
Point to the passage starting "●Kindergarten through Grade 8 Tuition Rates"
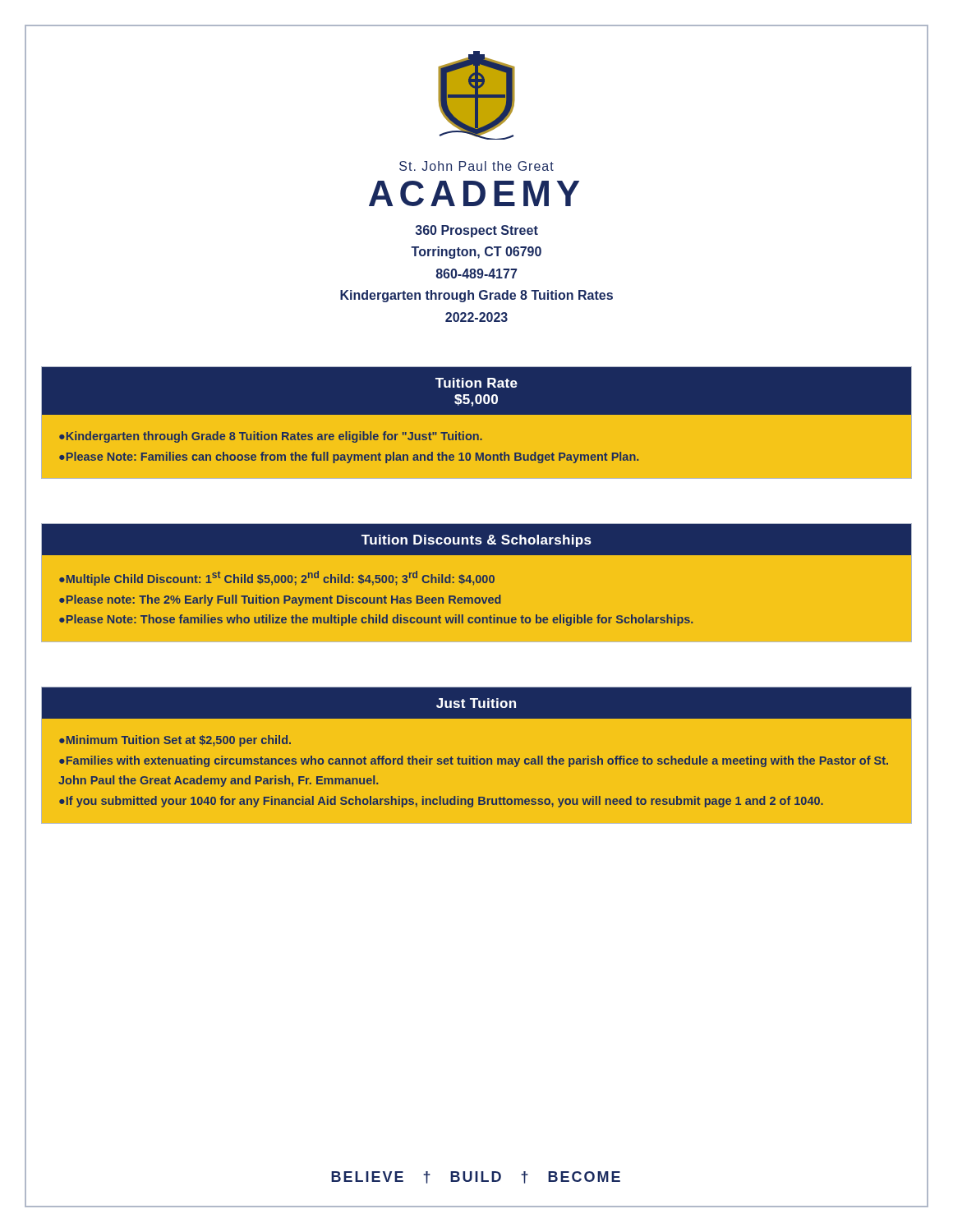point(476,446)
